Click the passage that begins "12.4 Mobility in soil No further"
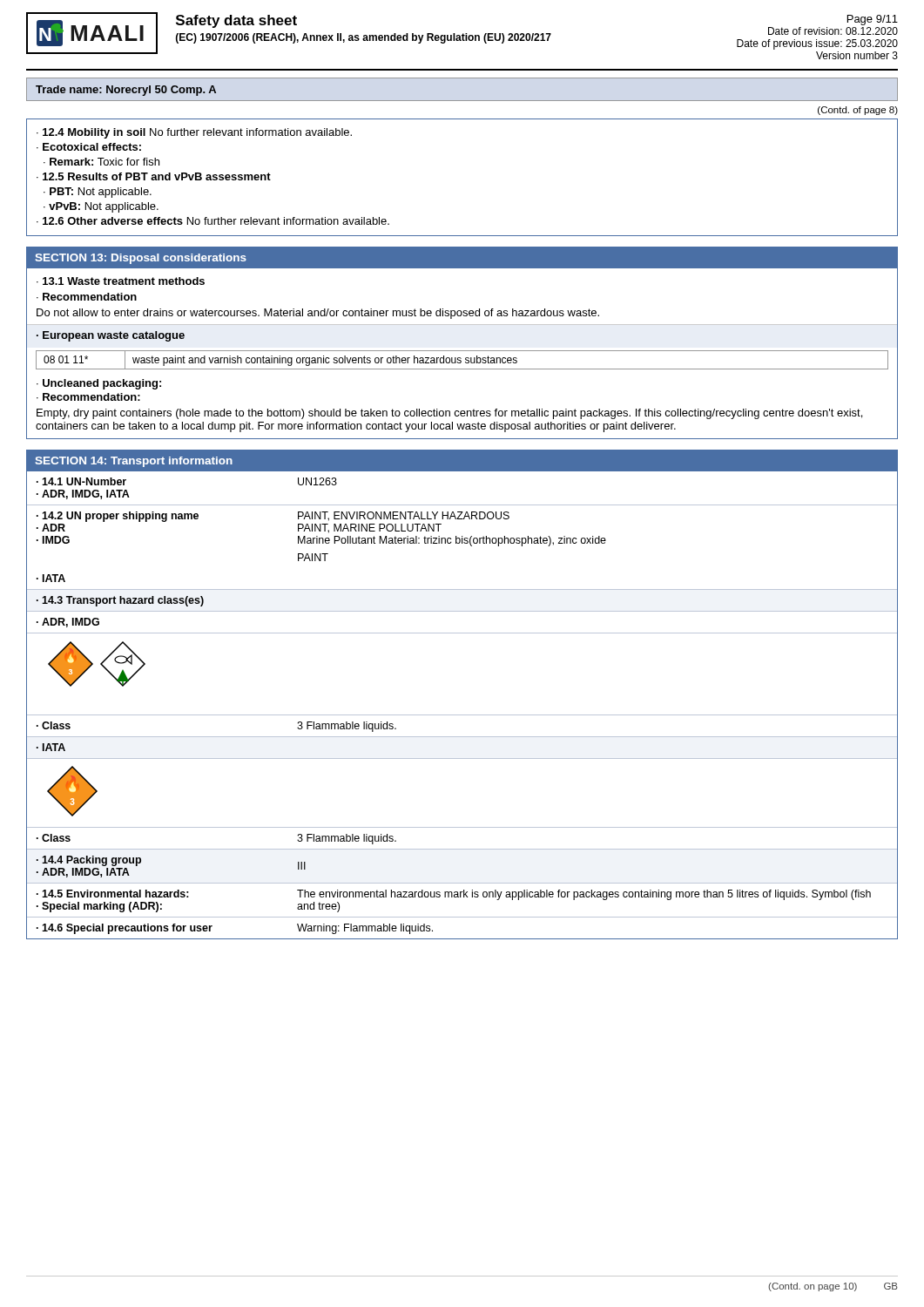The width and height of the screenshot is (924, 1307). 194,132
